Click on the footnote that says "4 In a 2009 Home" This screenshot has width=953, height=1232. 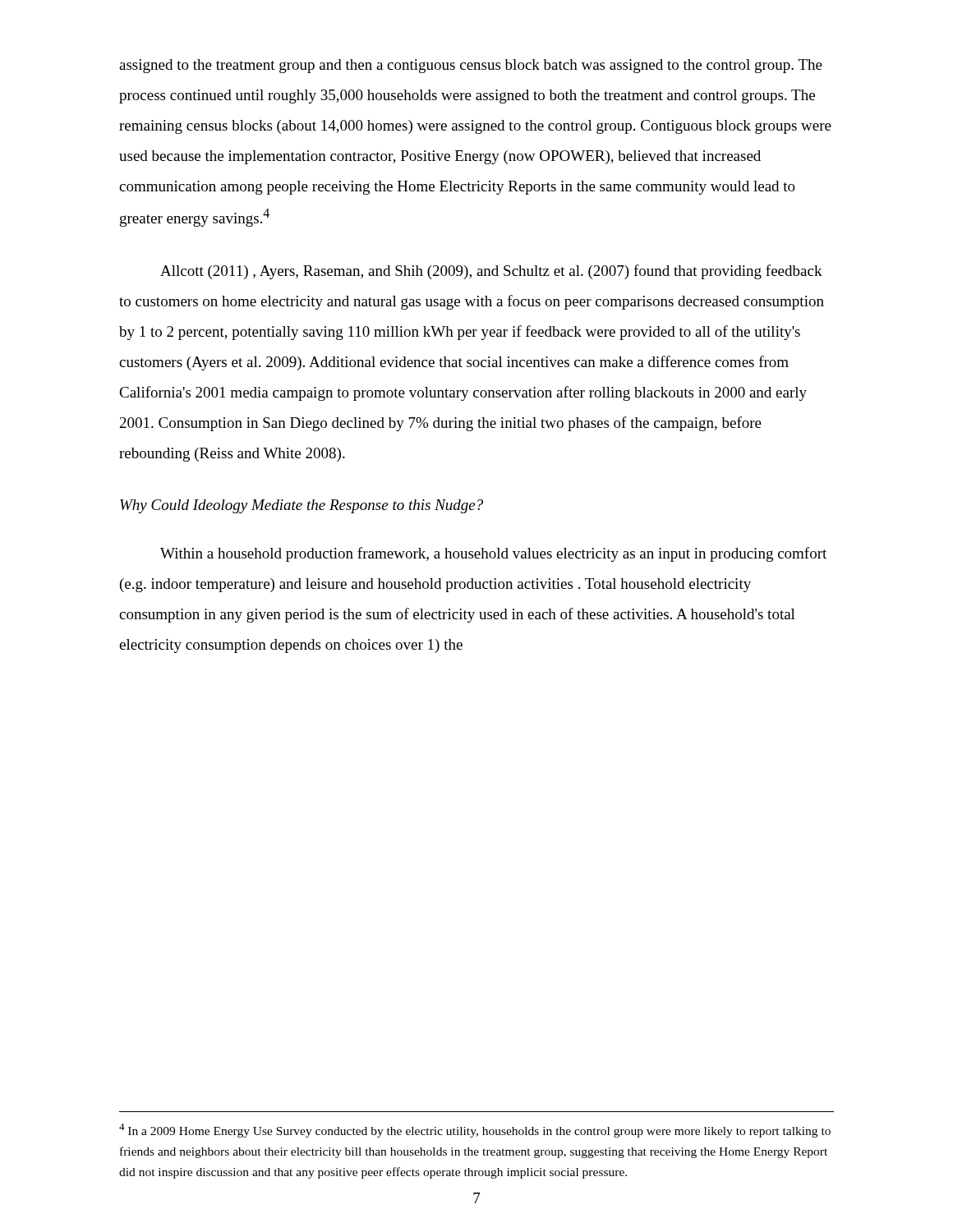point(475,1150)
